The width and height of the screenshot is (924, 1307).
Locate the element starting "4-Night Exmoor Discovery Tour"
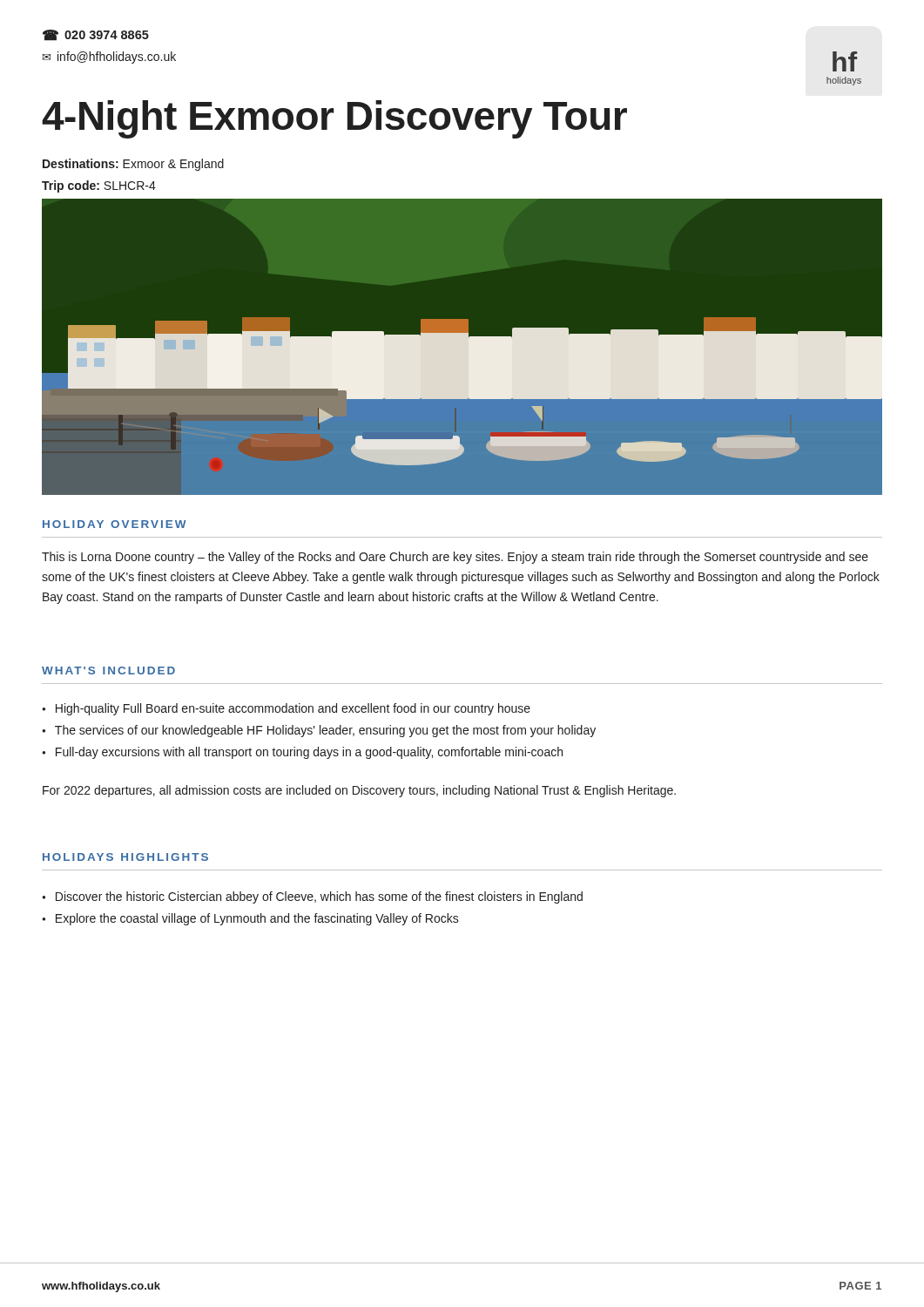point(334,116)
